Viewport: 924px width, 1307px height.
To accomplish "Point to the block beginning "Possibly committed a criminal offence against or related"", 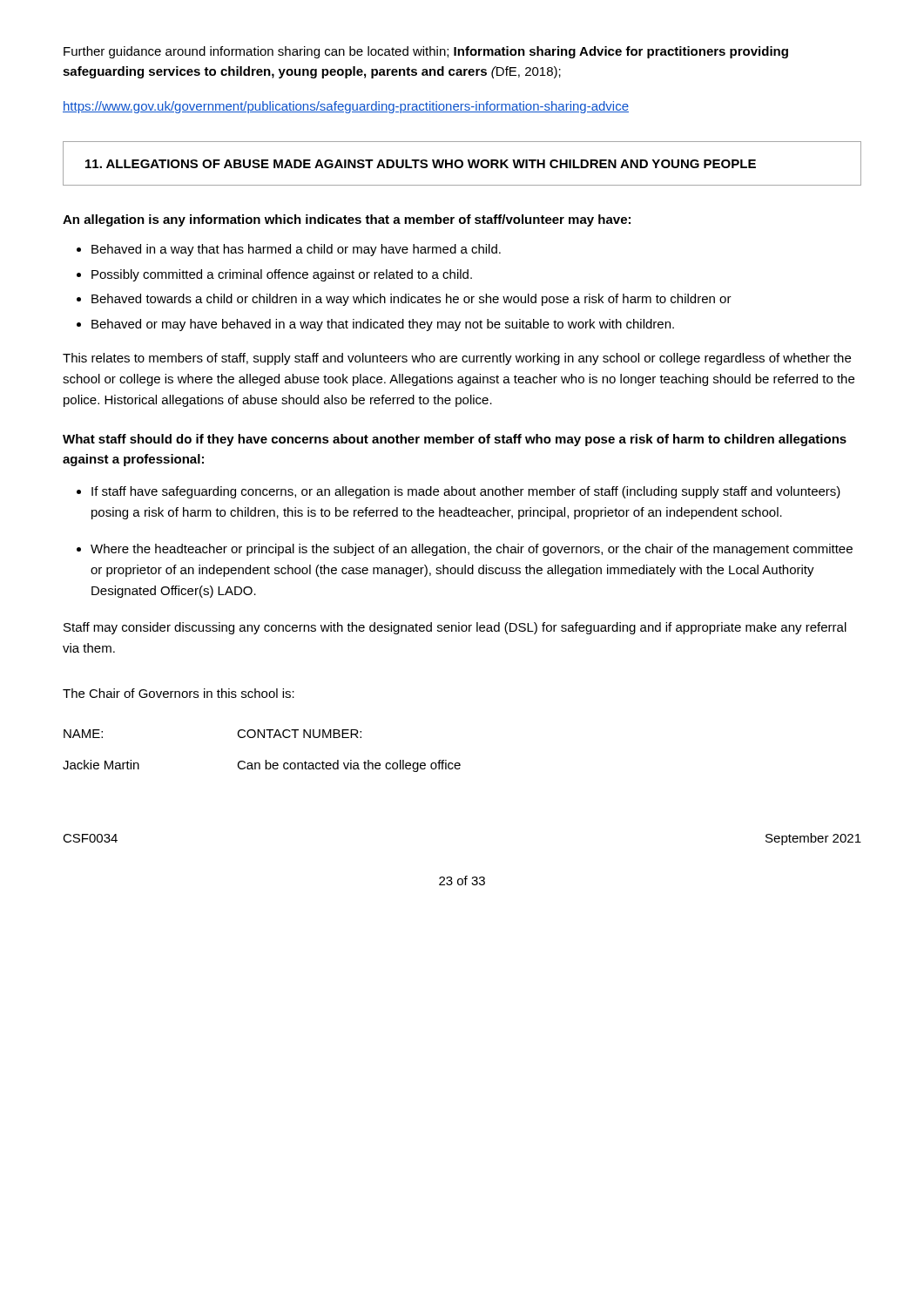I will click(282, 274).
